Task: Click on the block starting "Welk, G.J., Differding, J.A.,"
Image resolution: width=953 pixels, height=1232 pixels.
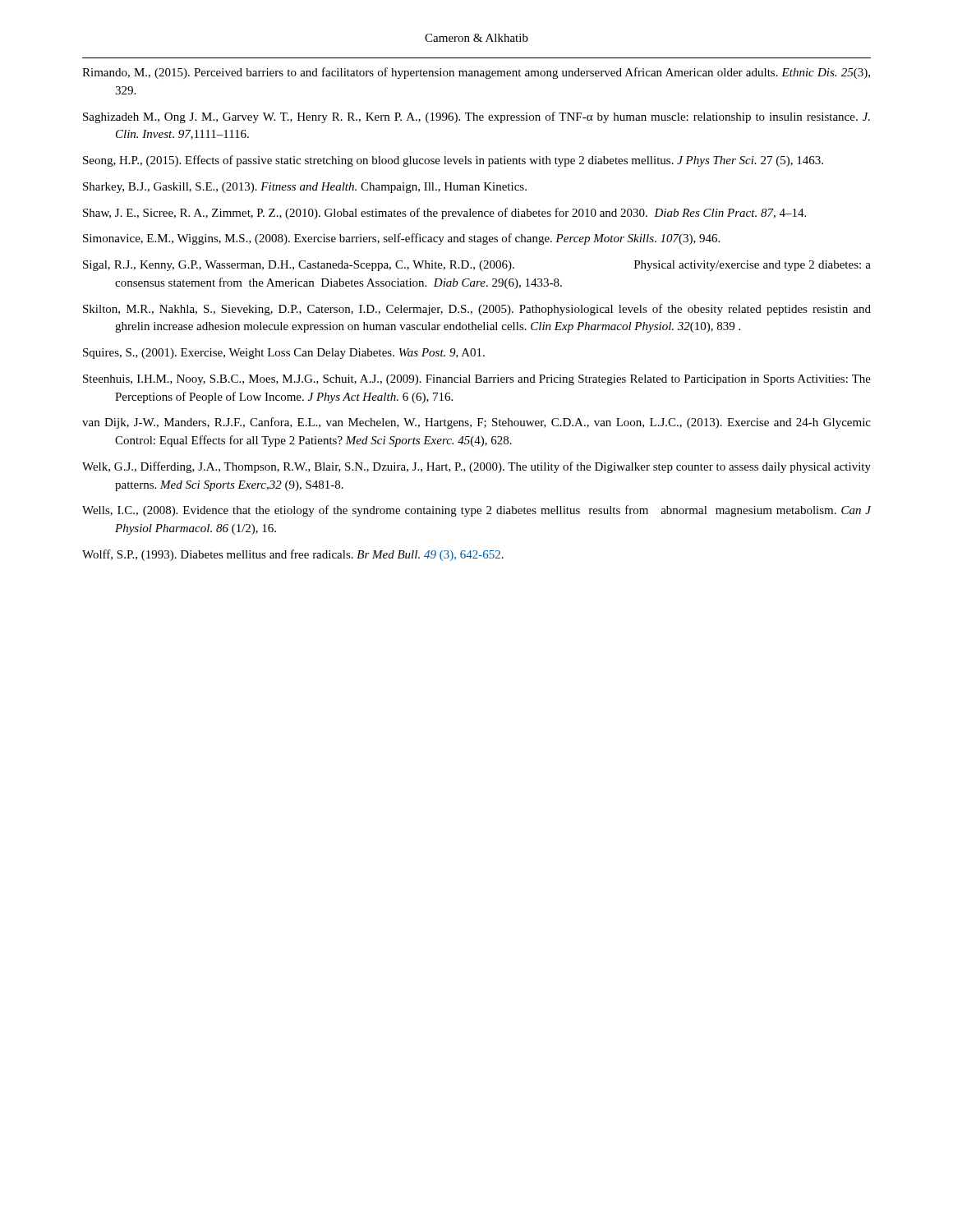Action: (476, 475)
